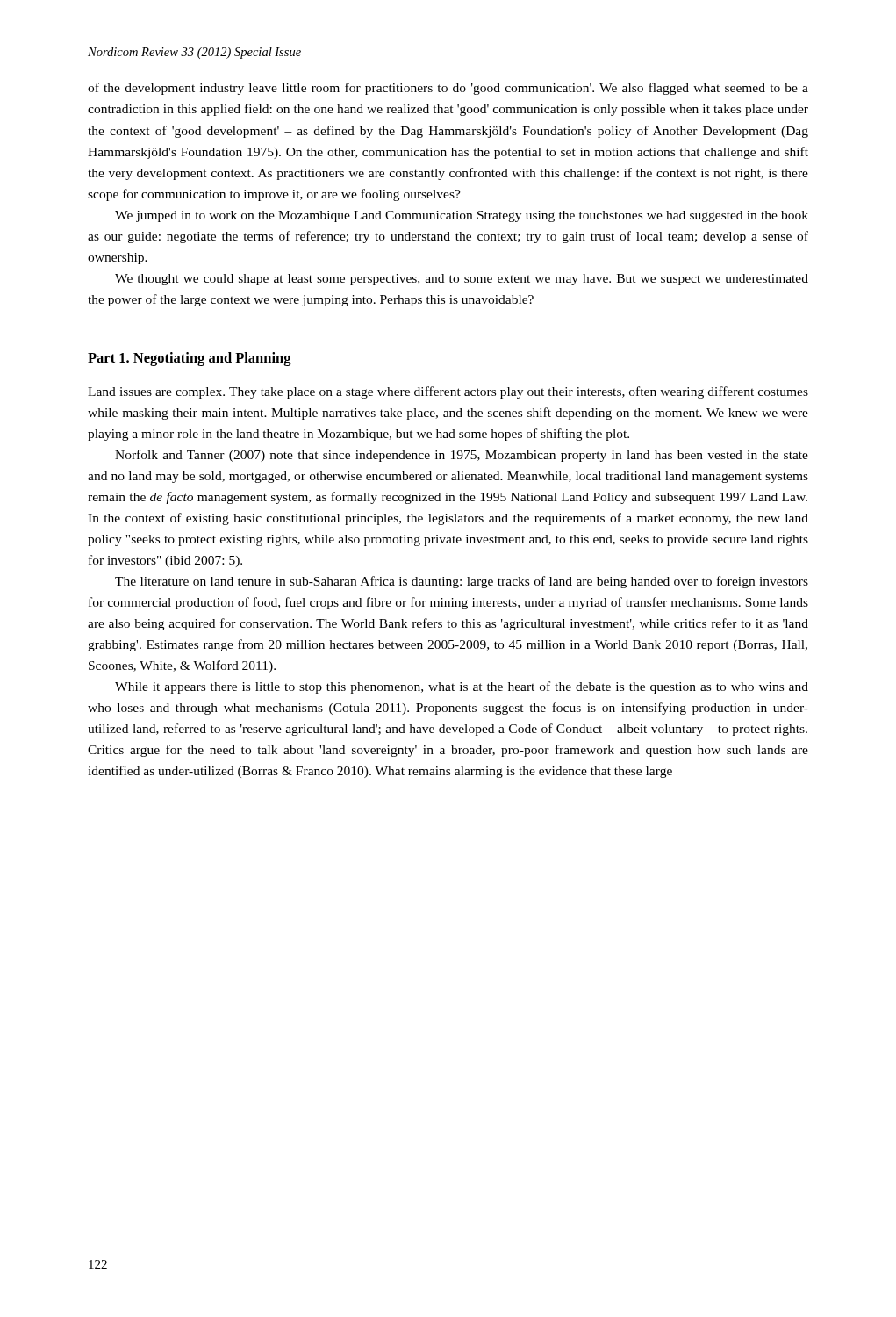This screenshot has height=1317, width=896.
Task: Find the region starting "of the development industry leave little room"
Action: tap(448, 194)
